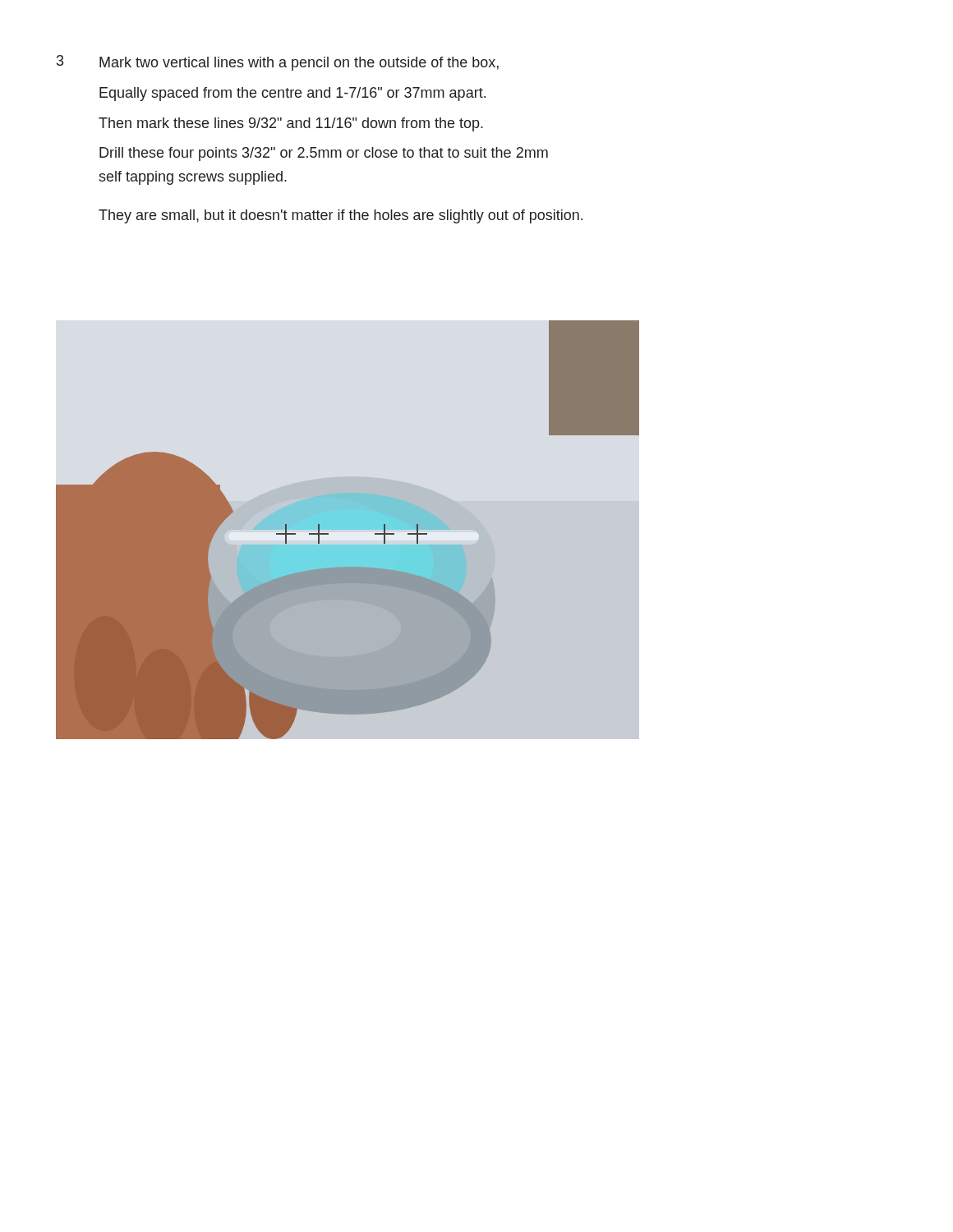Find the list item that reads "3 Mark two vertical lines with a"
Screen dimensions: 1232x953
click(472, 139)
